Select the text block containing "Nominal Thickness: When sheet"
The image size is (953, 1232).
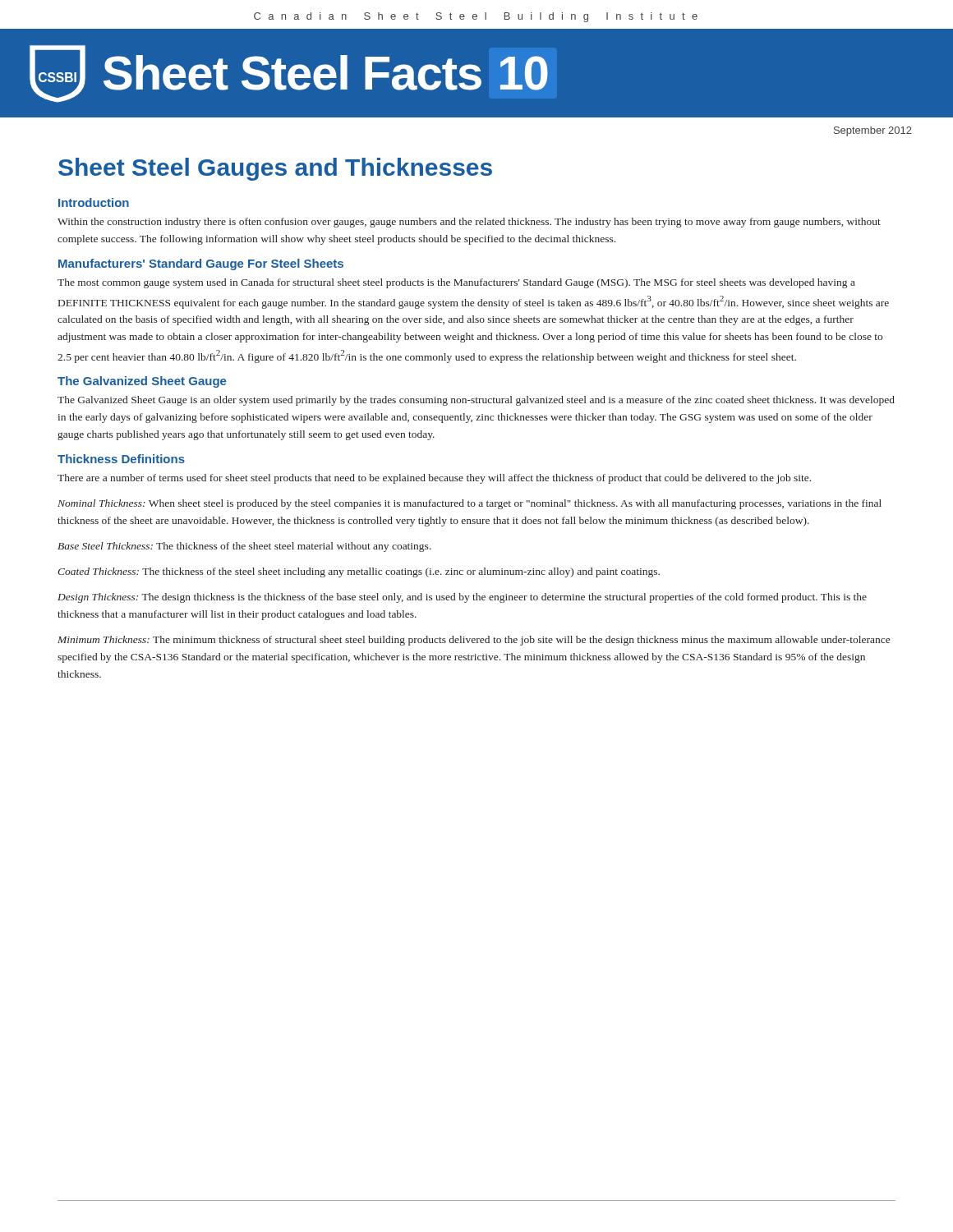click(470, 512)
